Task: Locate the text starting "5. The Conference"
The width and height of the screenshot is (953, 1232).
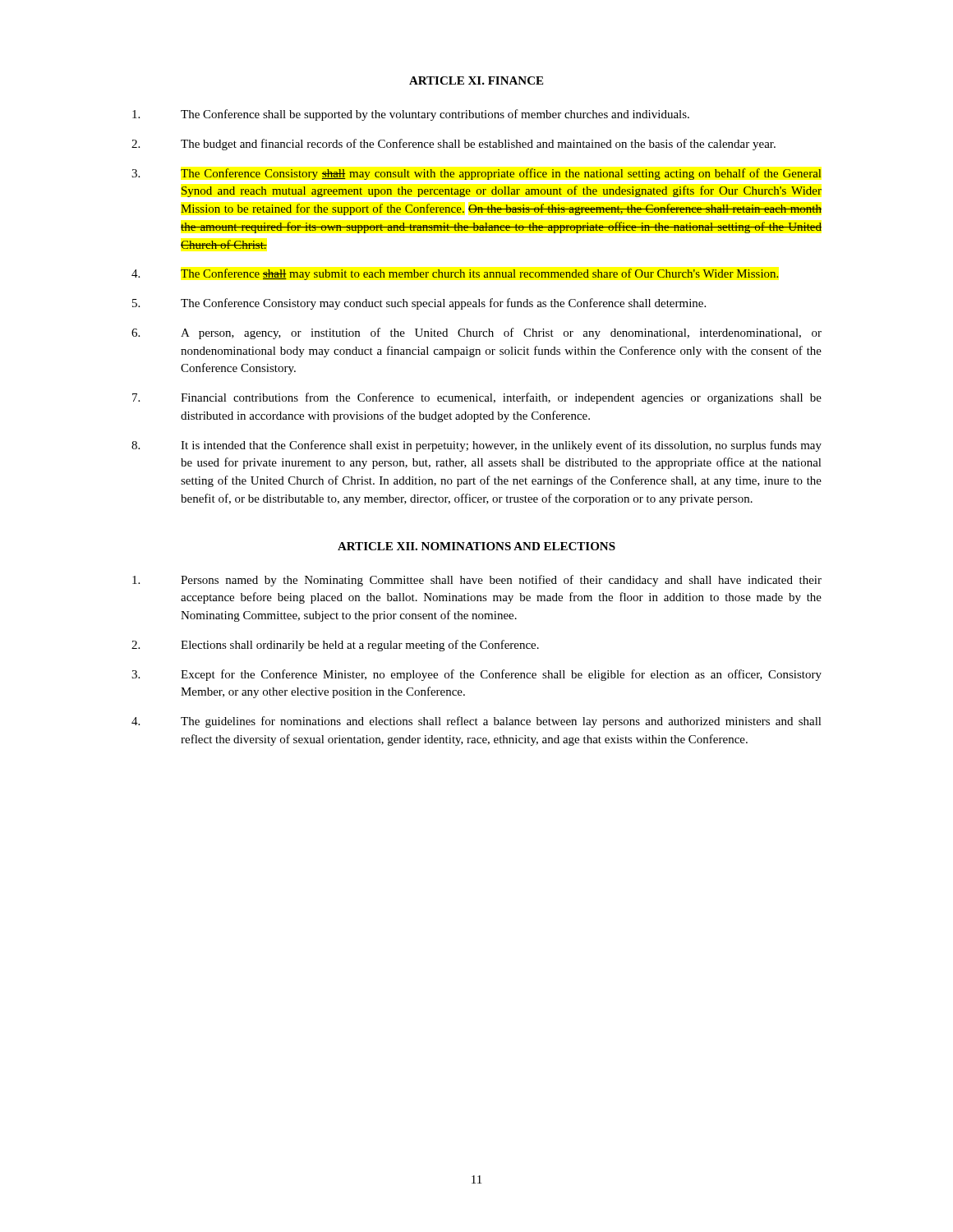Action: pos(476,304)
